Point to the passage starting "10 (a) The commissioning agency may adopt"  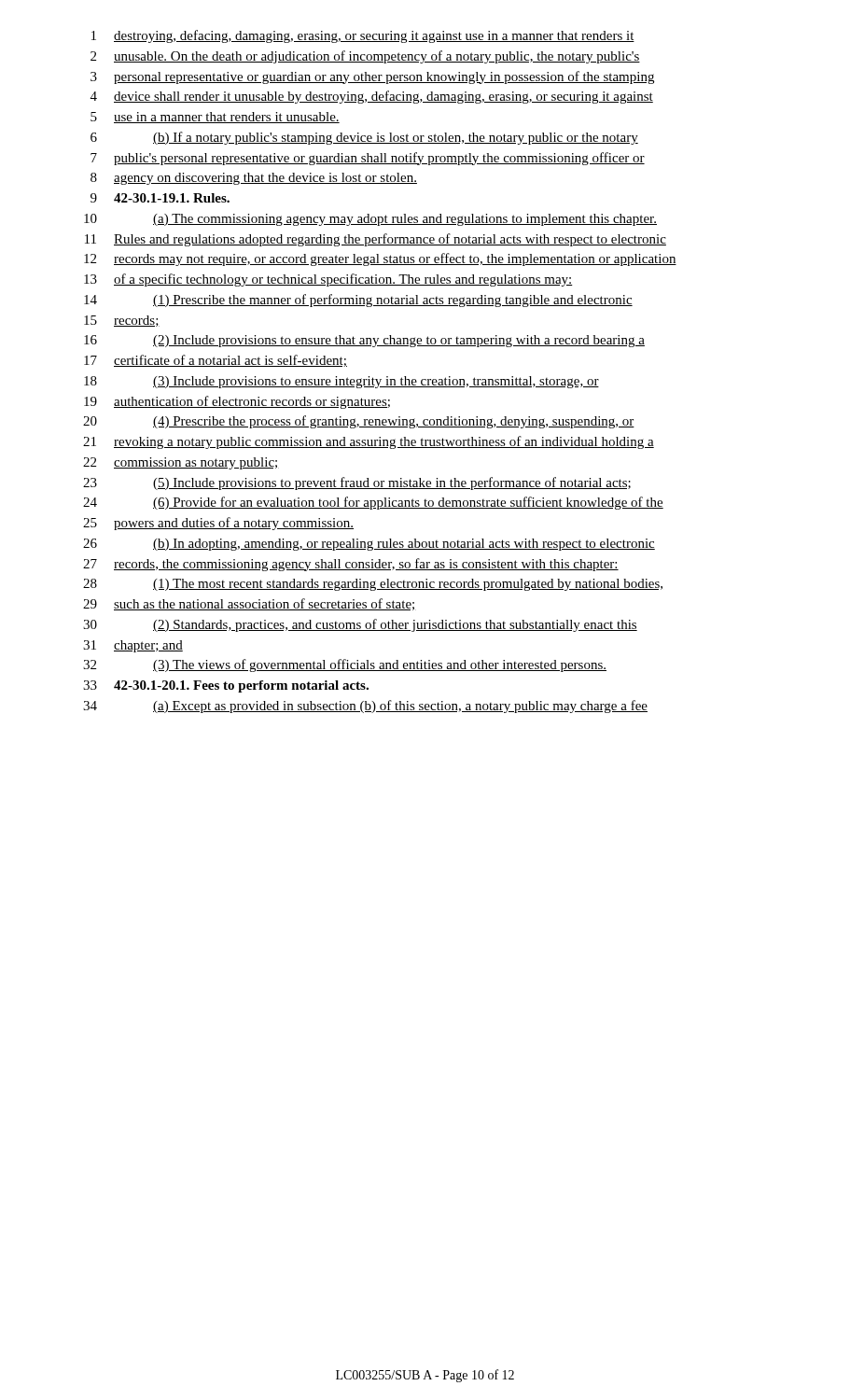tap(431, 219)
